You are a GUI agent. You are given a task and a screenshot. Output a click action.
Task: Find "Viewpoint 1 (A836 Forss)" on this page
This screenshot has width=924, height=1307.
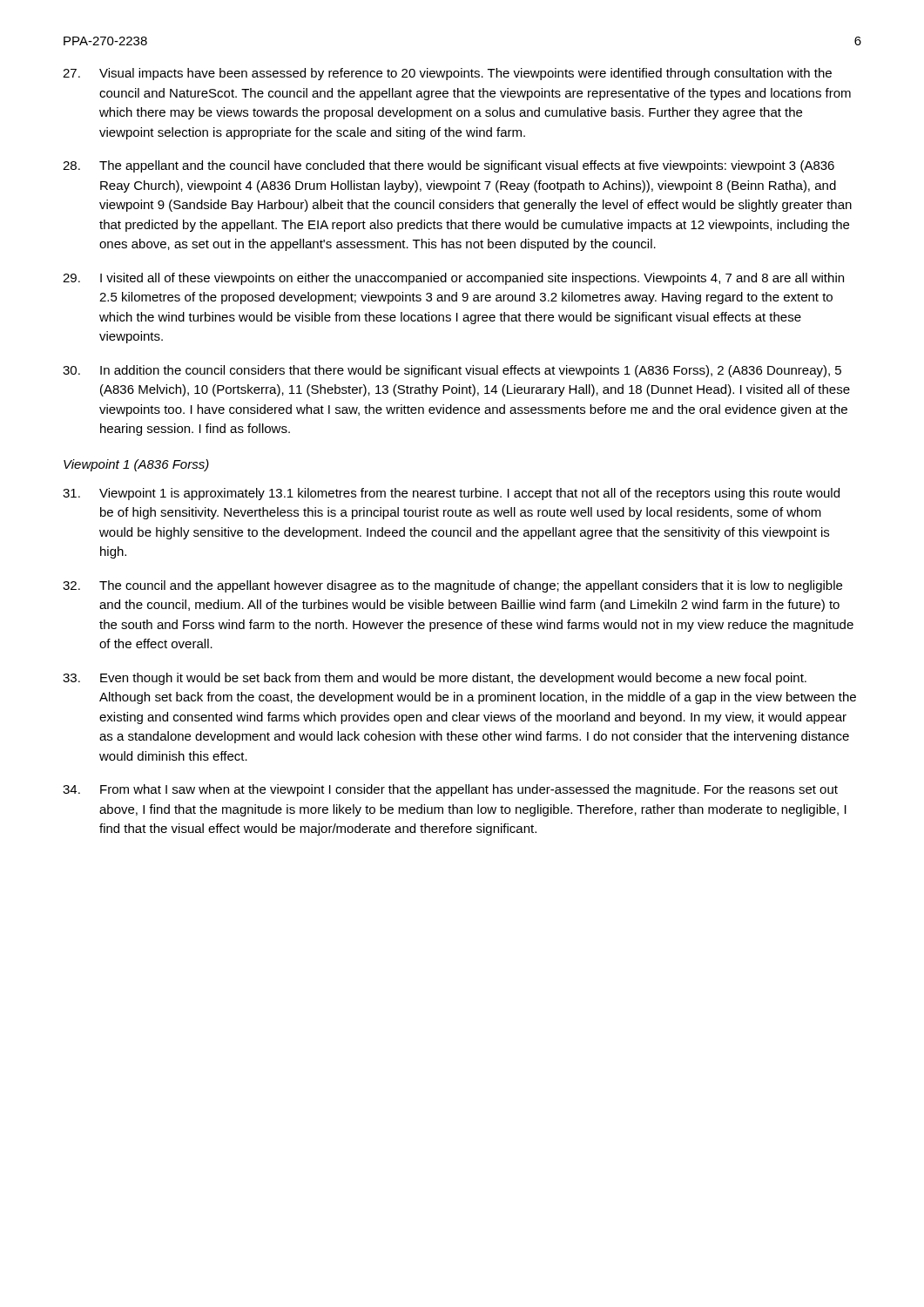pyautogui.click(x=136, y=464)
